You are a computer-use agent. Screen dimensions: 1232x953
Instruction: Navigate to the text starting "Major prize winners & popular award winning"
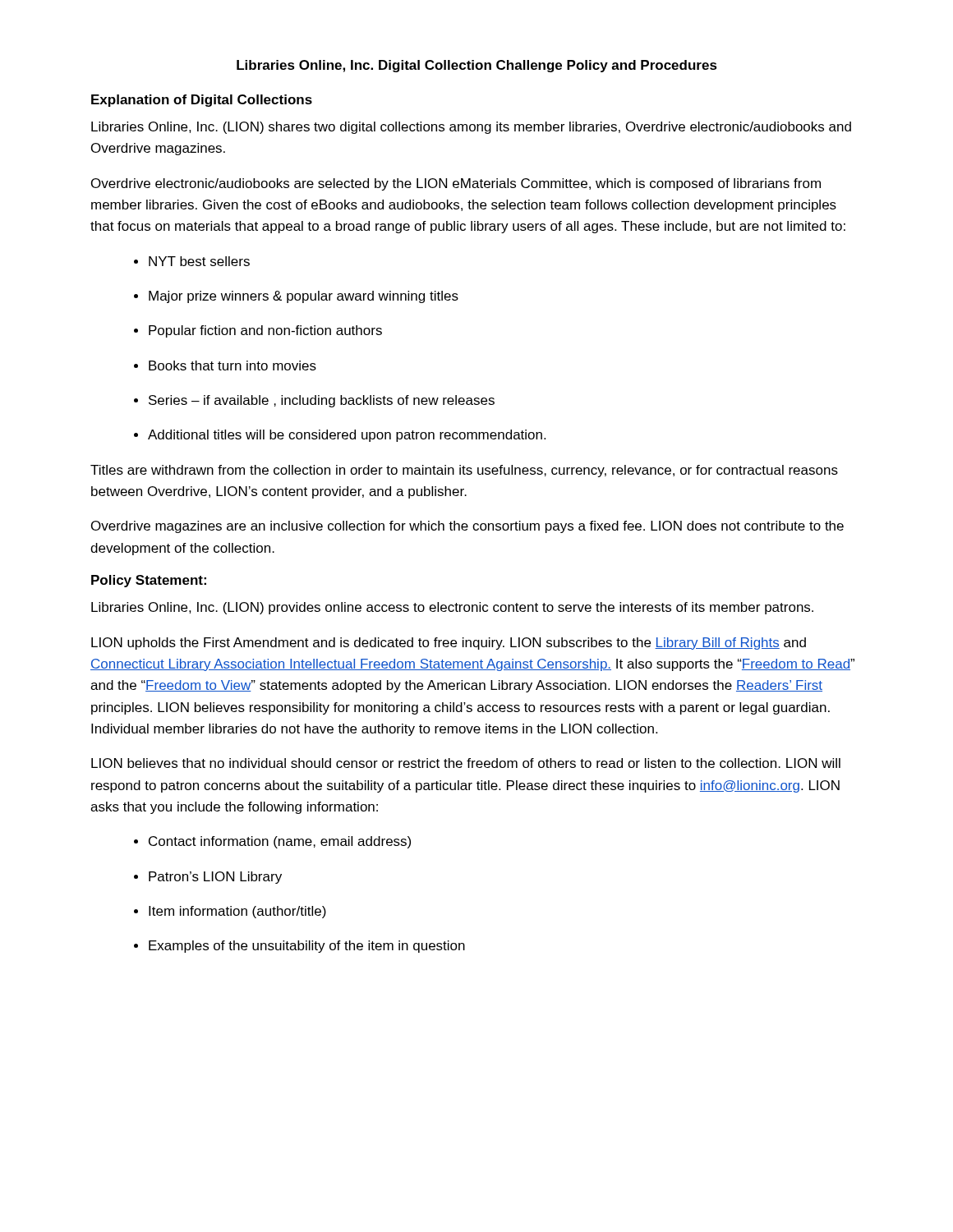(x=296, y=297)
